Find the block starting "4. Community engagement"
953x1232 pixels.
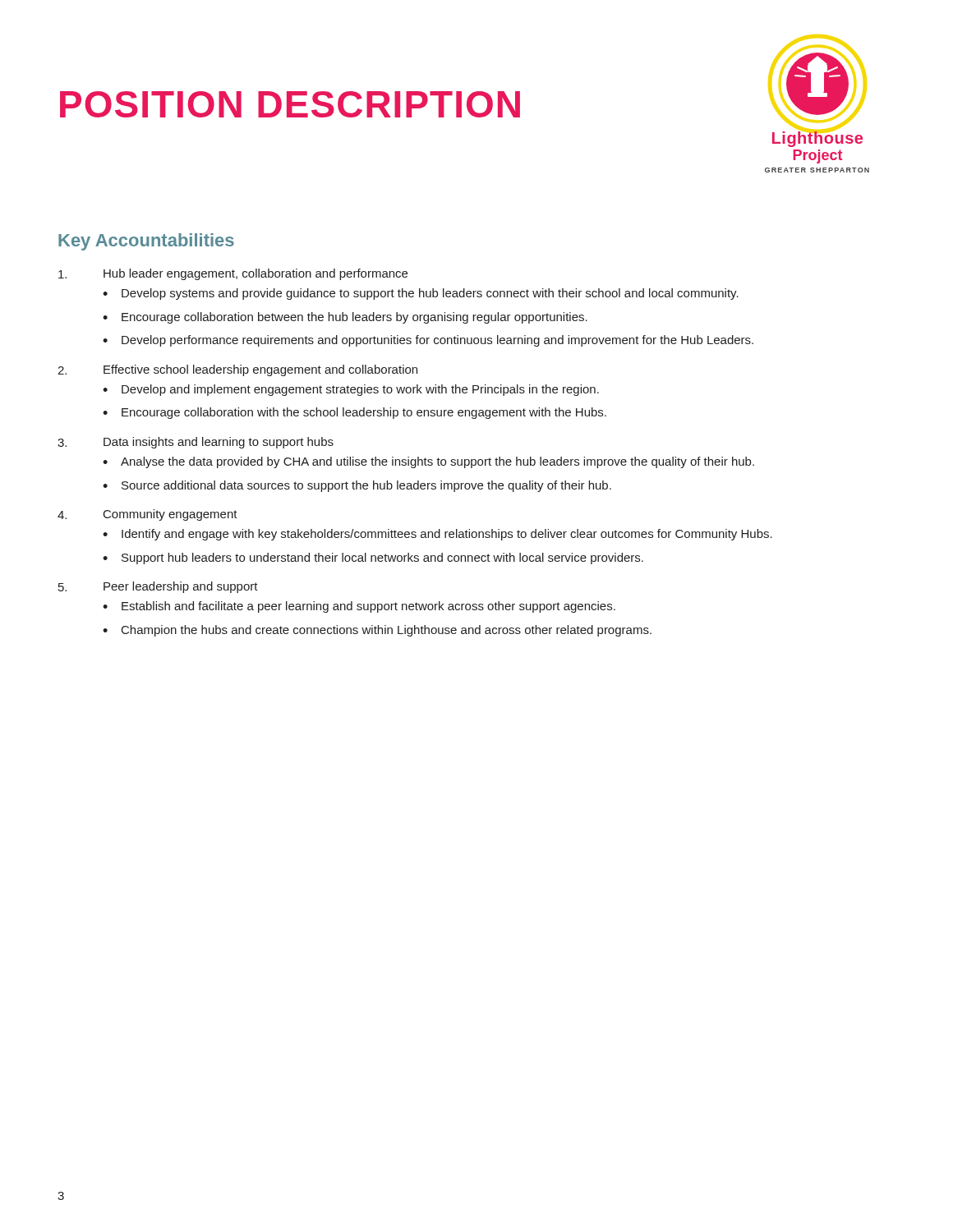(x=147, y=515)
